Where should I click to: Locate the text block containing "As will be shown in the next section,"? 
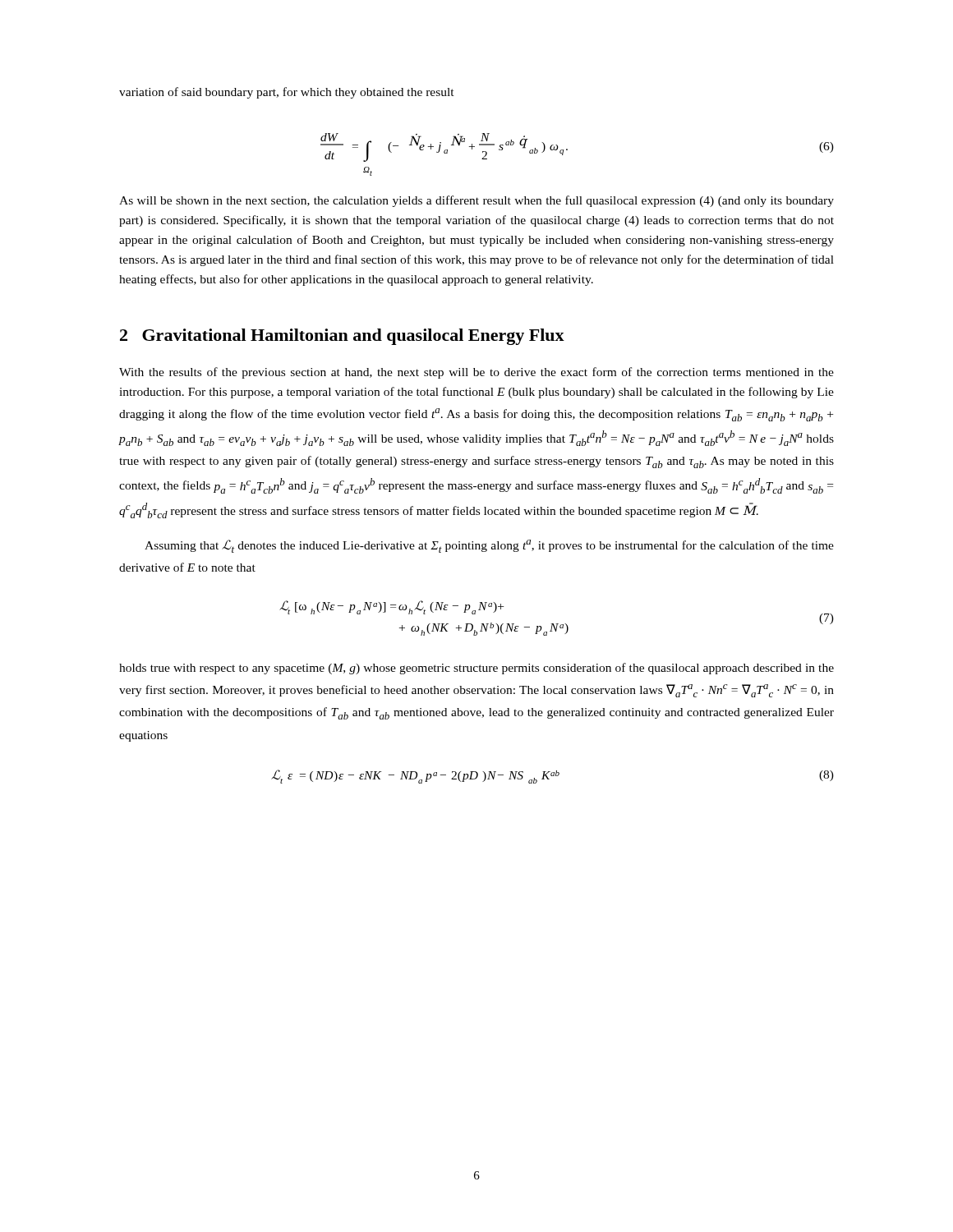(x=476, y=240)
